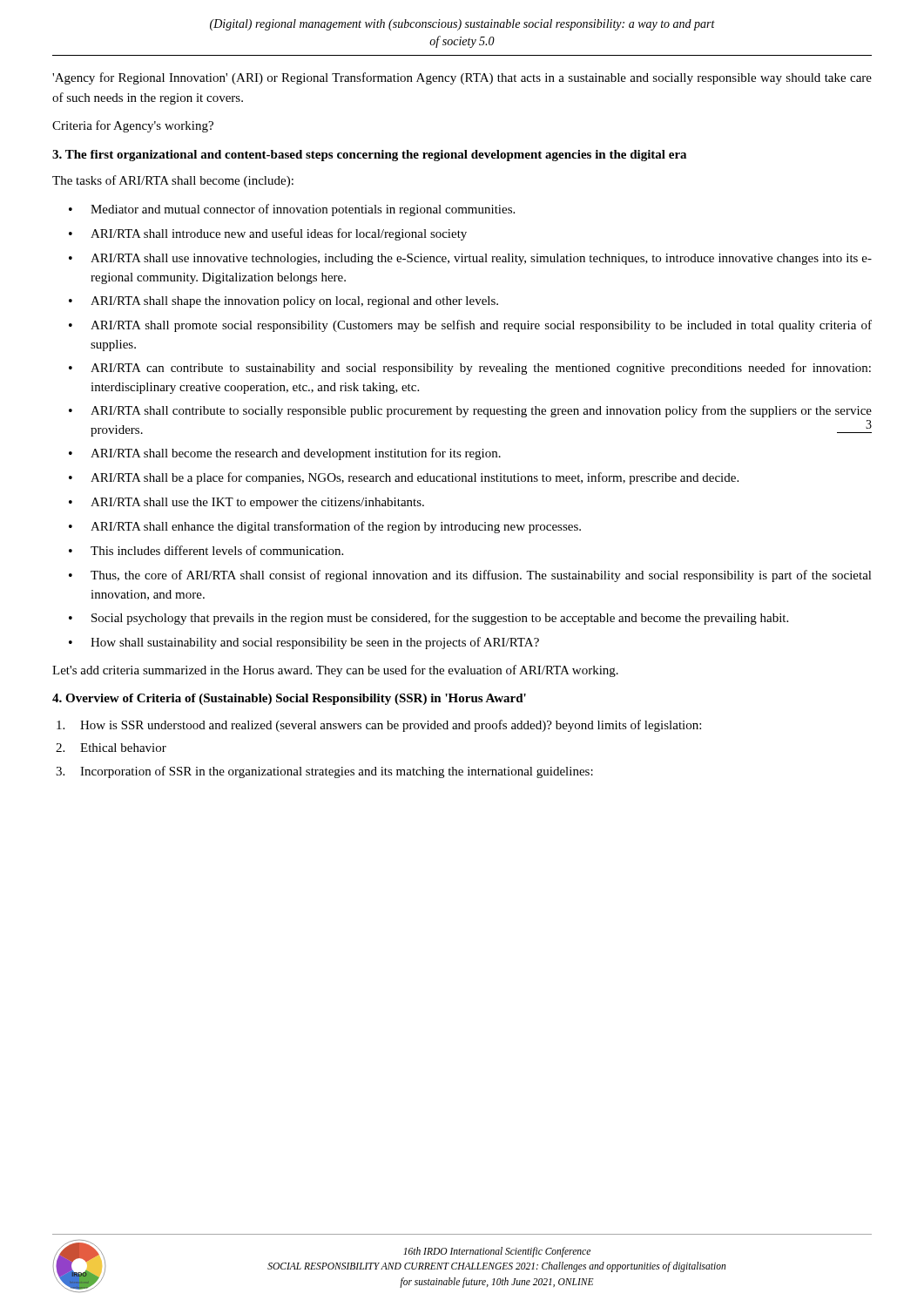Select the element starting "3. Incorporation of SSR"
The width and height of the screenshot is (924, 1307).
[464, 771]
